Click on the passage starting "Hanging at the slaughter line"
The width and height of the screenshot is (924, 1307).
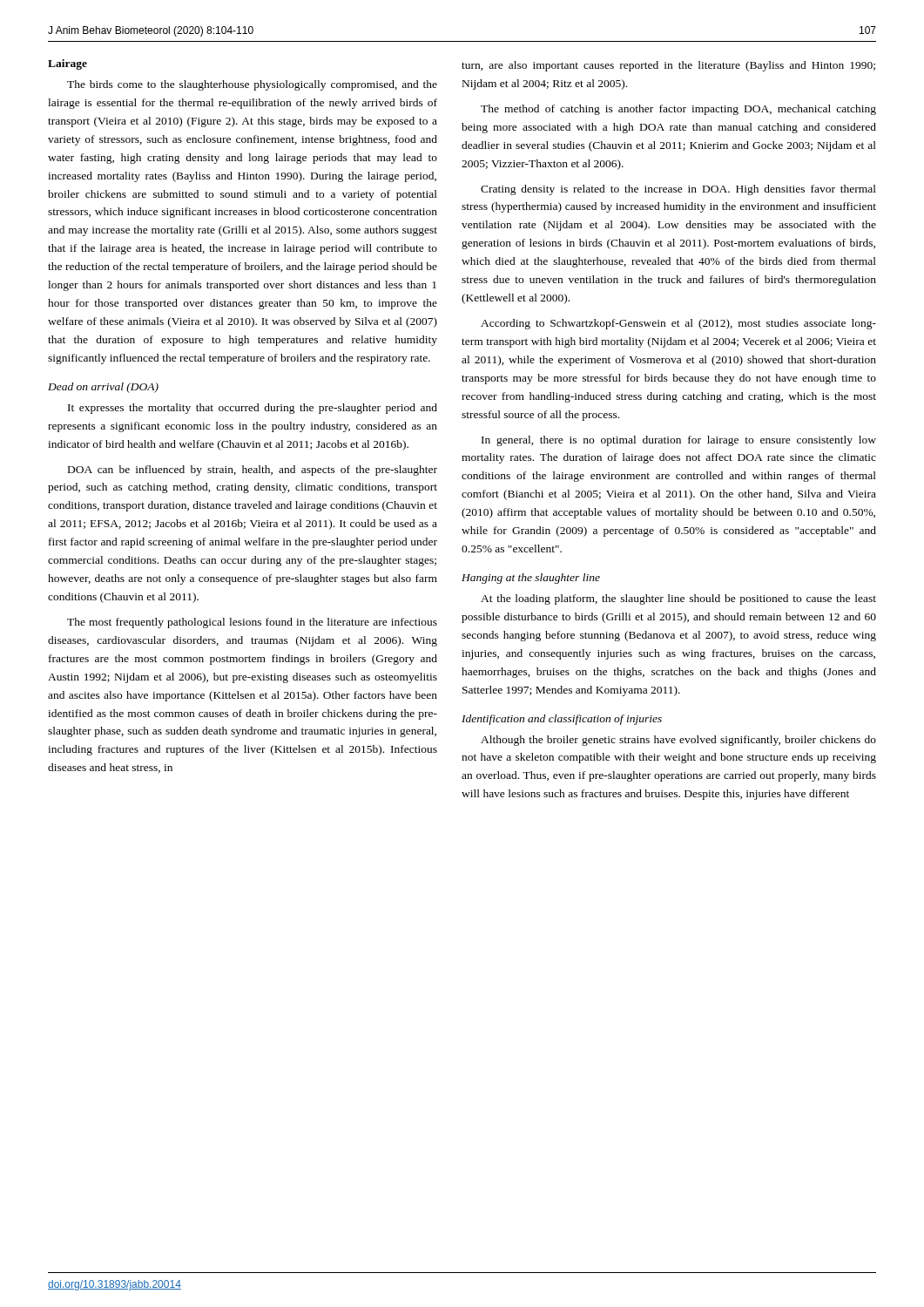click(531, 577)
